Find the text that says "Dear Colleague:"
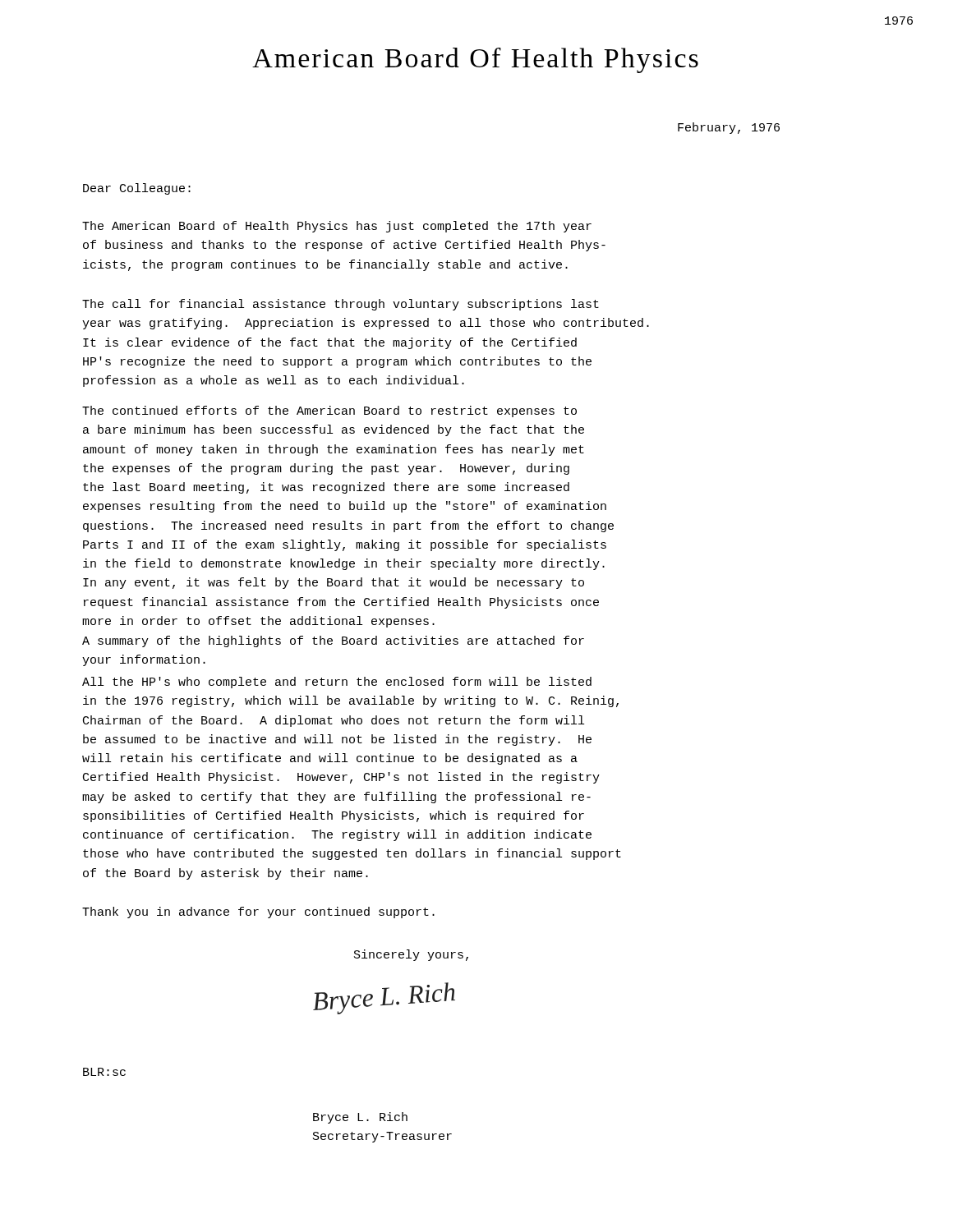 [138, 189]
